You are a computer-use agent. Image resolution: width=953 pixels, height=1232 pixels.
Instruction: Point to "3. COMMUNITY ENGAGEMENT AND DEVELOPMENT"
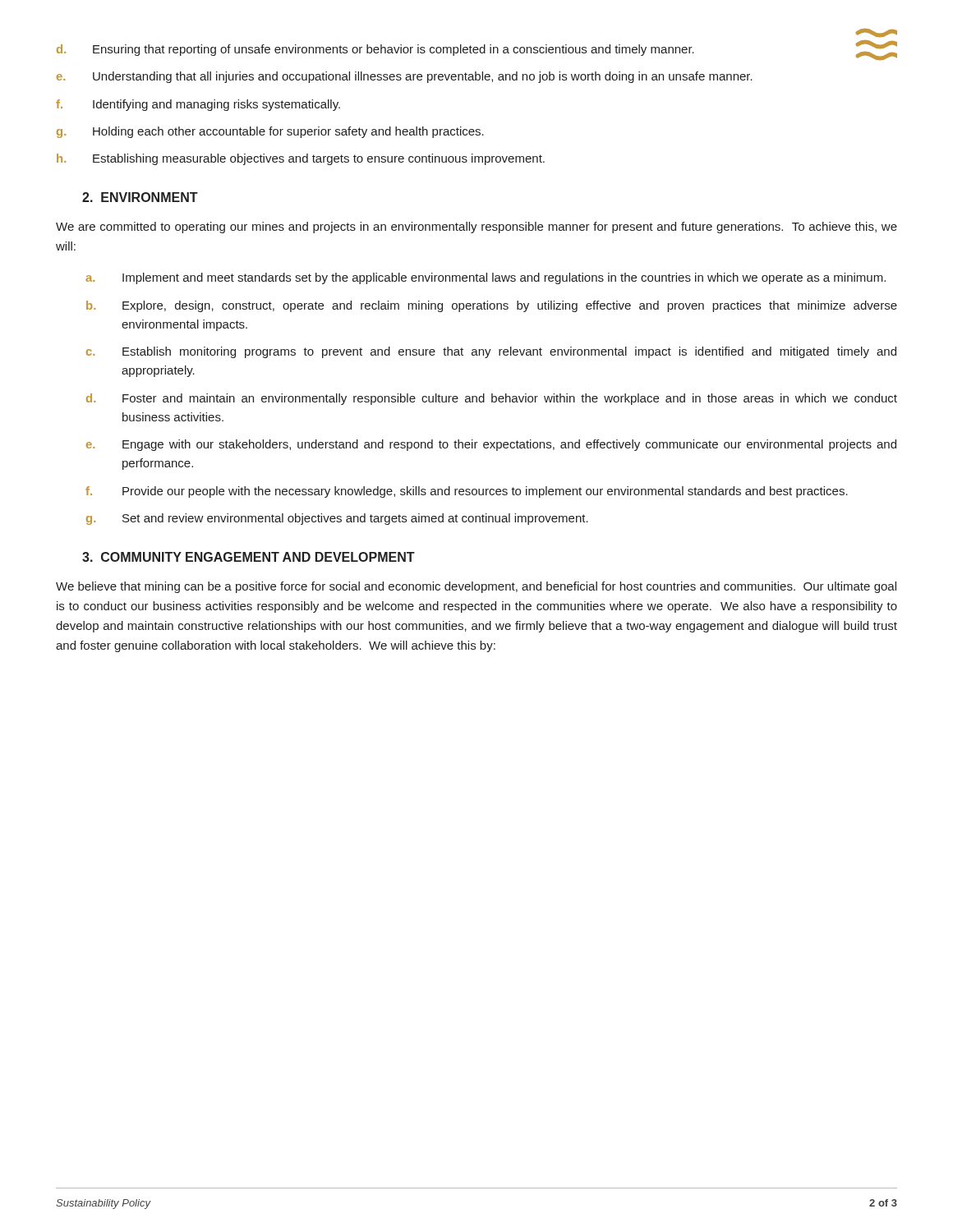coord(248,557)
